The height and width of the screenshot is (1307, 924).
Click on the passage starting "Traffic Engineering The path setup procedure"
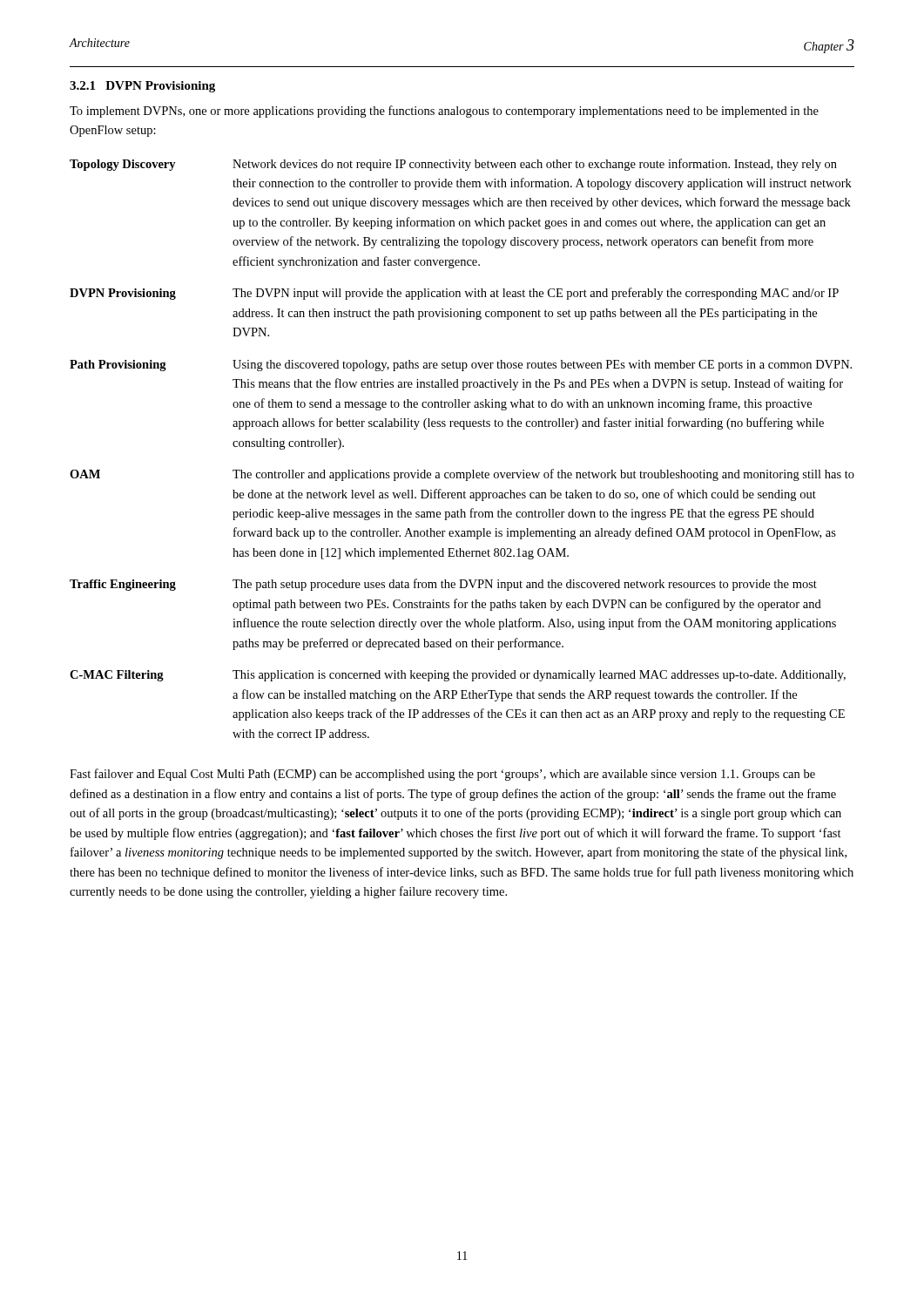pos(462,620)
